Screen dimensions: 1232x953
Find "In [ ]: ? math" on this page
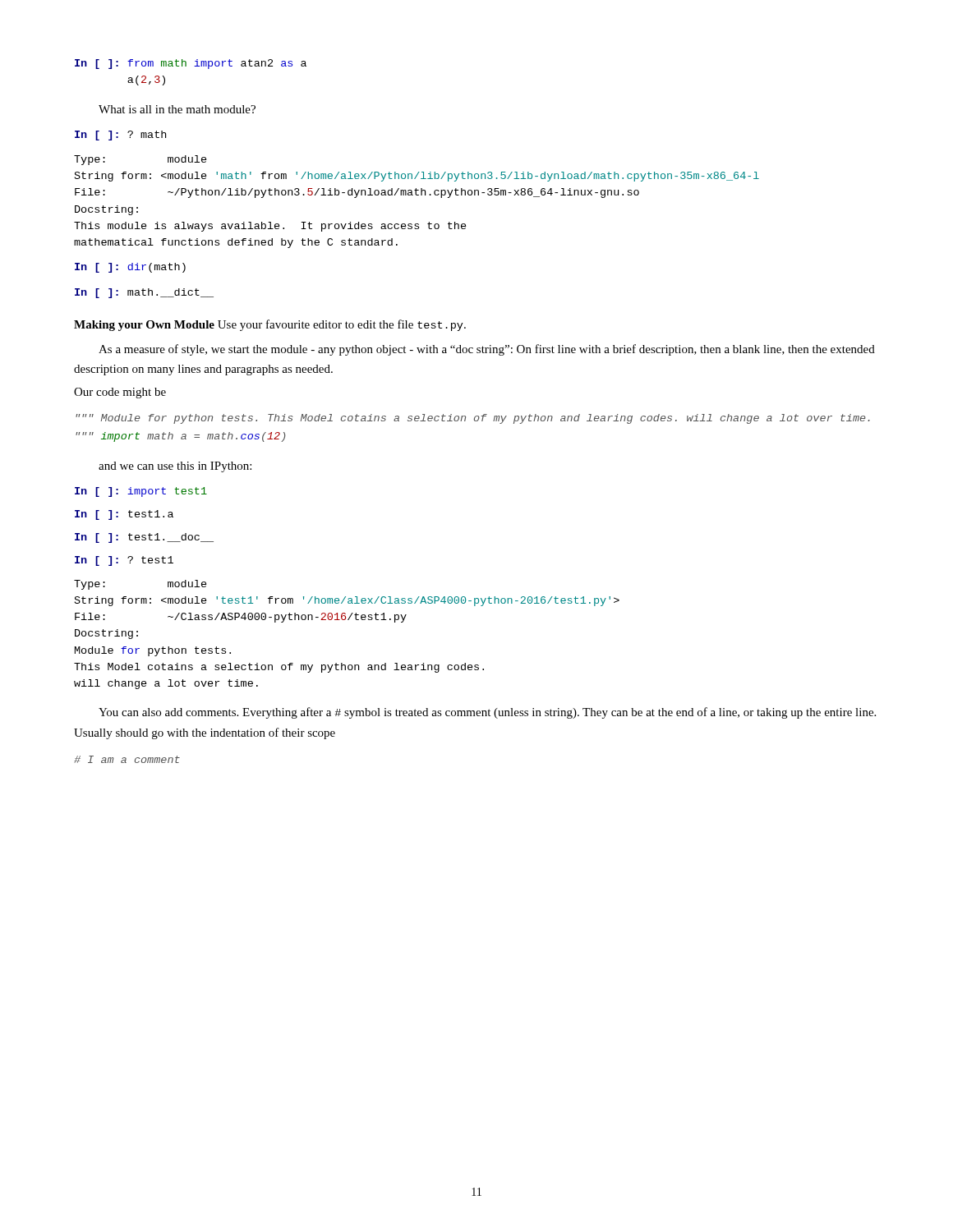(x=120, y=136)
